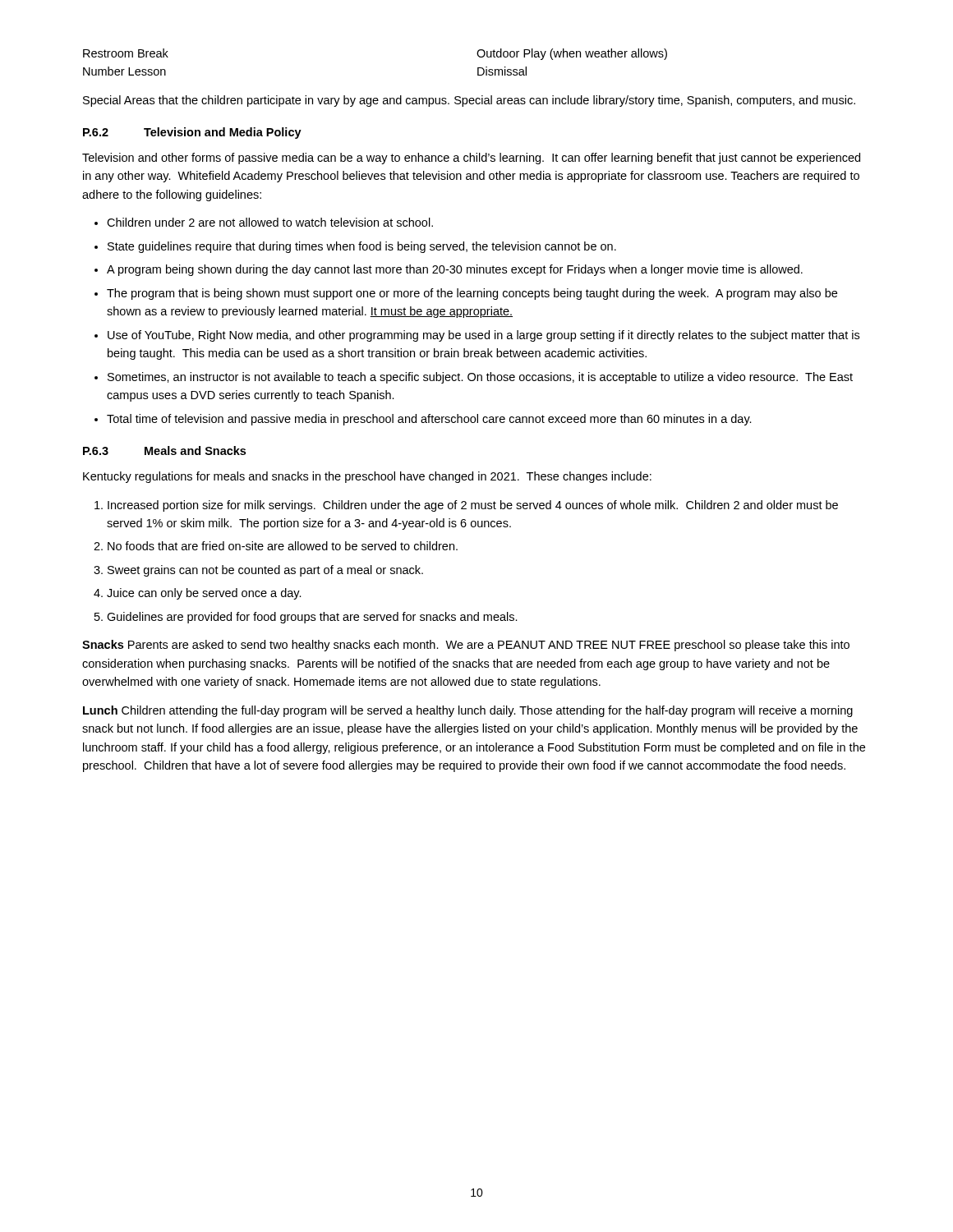Locate the list item that says "State guidelines require"
This screenshot has height=1232, width=953.
[362, 246]
